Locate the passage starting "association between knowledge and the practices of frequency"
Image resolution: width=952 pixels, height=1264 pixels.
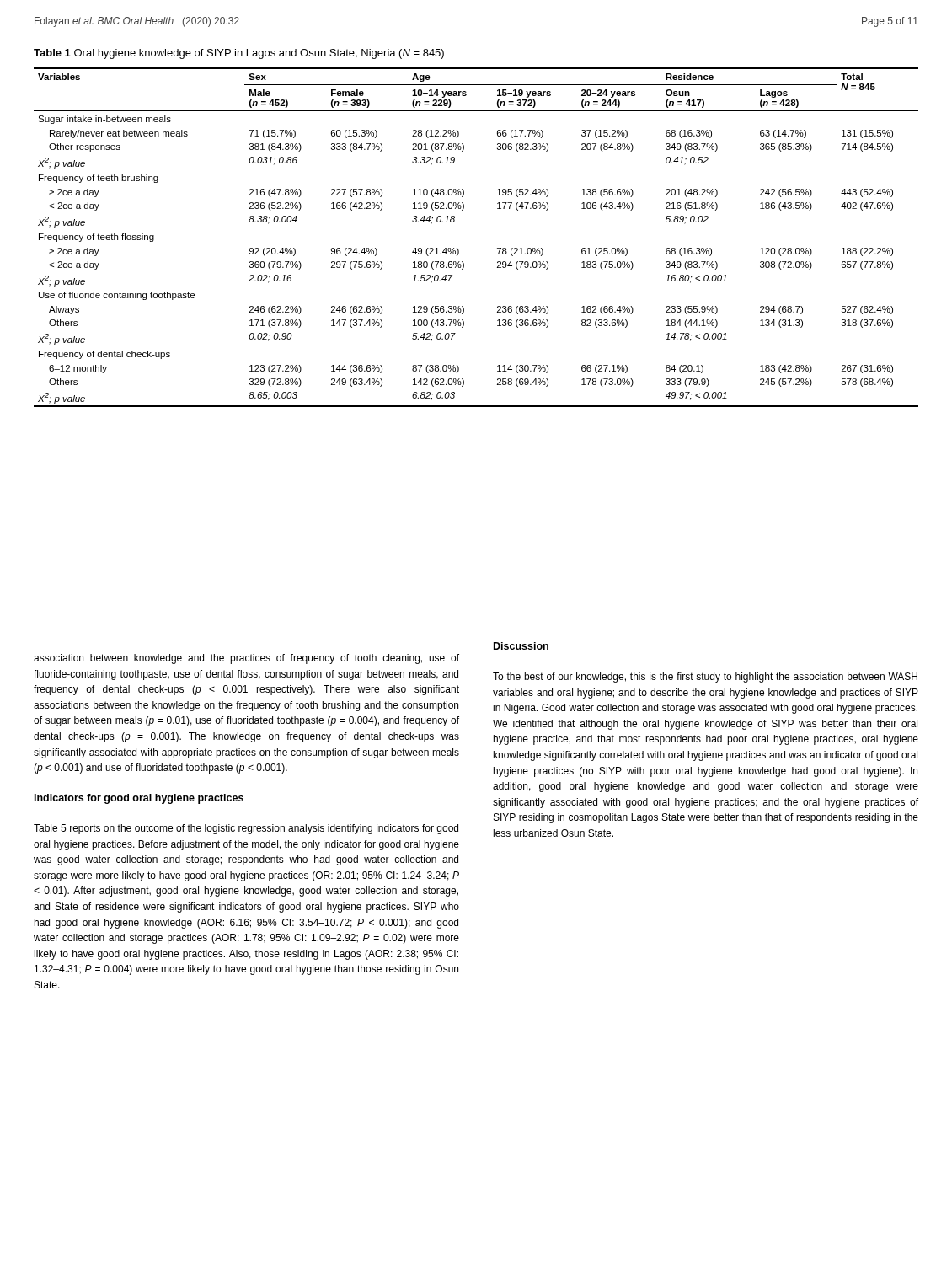tap(246, 713)
